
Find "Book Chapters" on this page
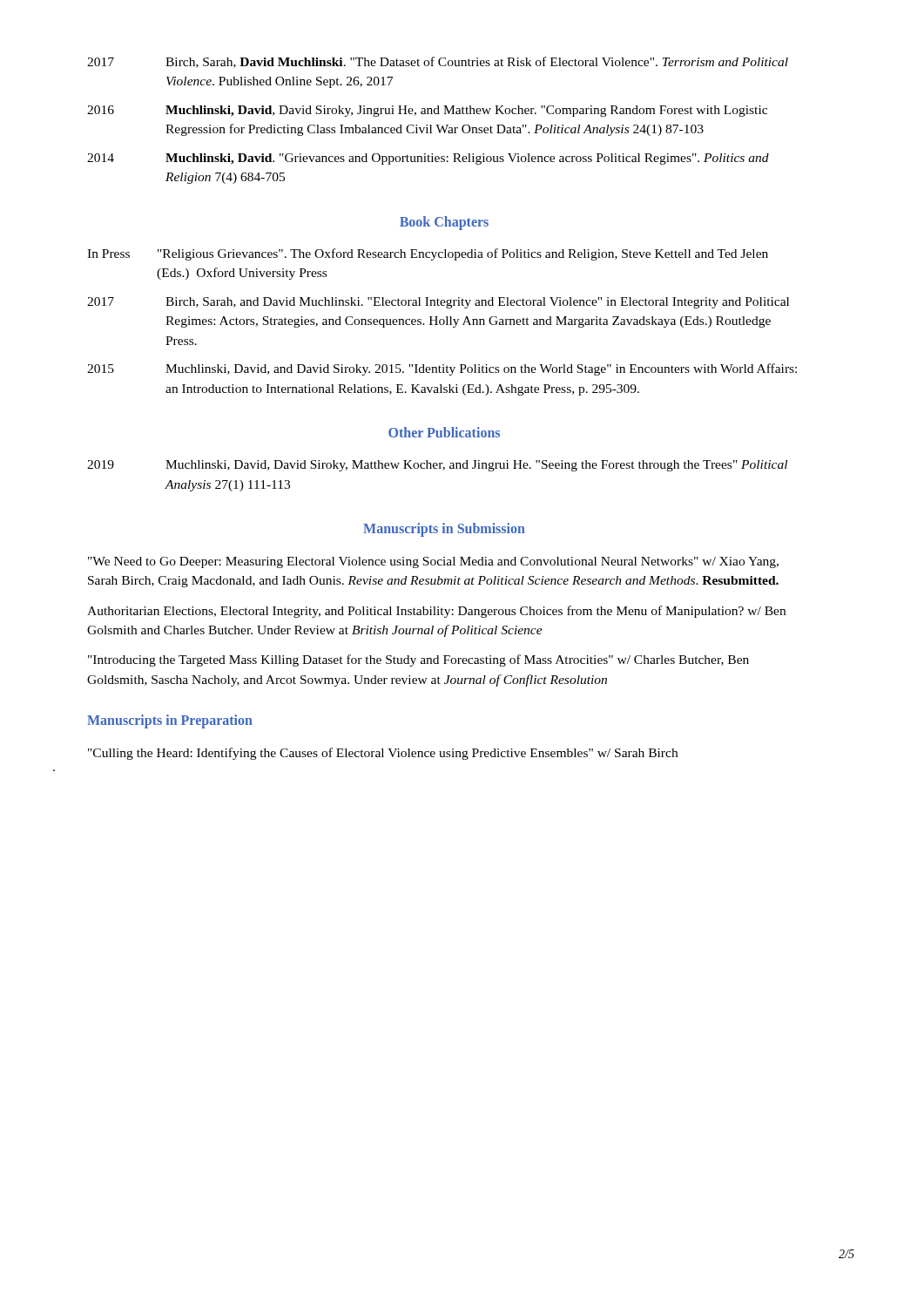point(444,222)
